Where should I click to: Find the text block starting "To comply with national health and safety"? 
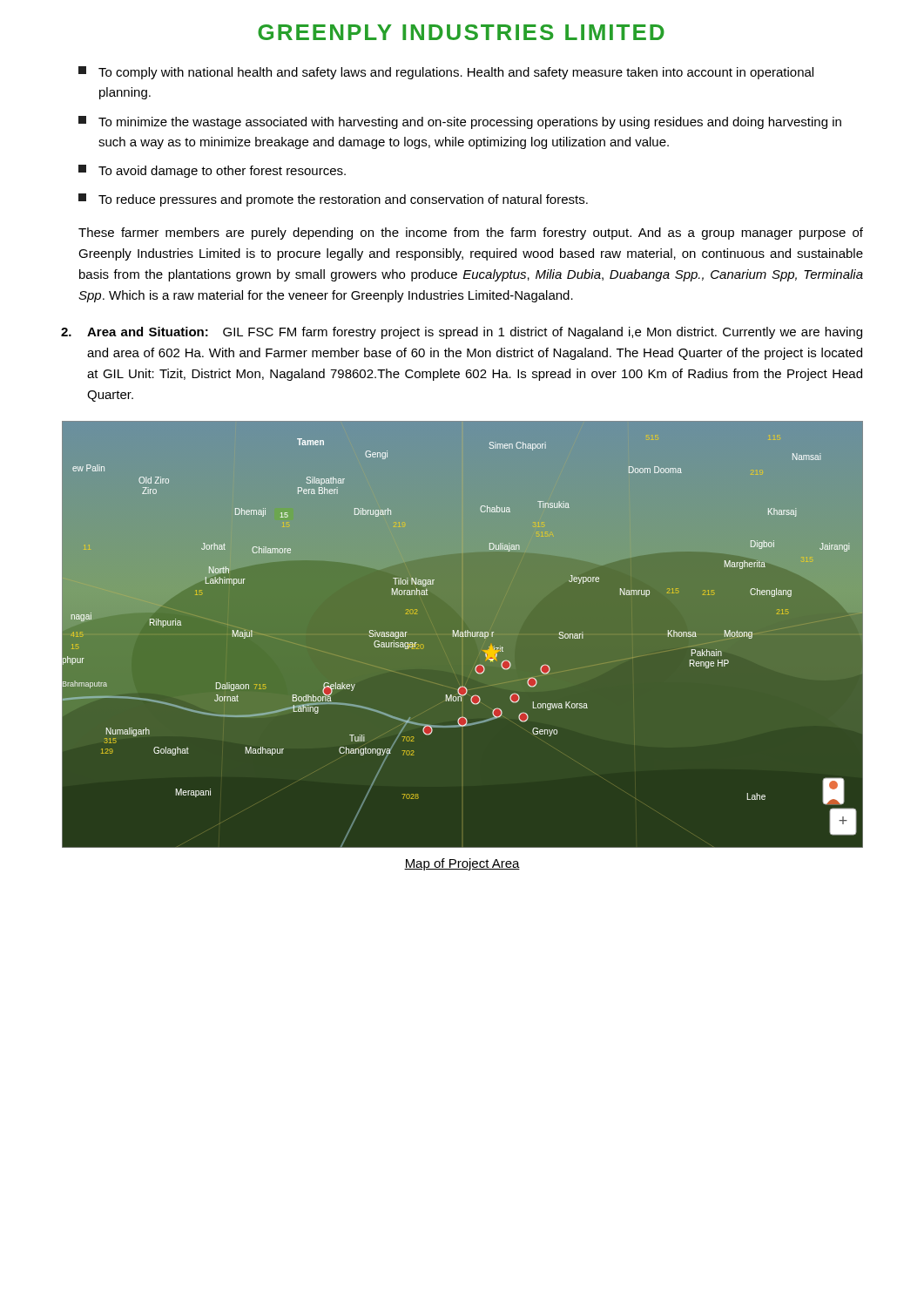tap(471, 82)
